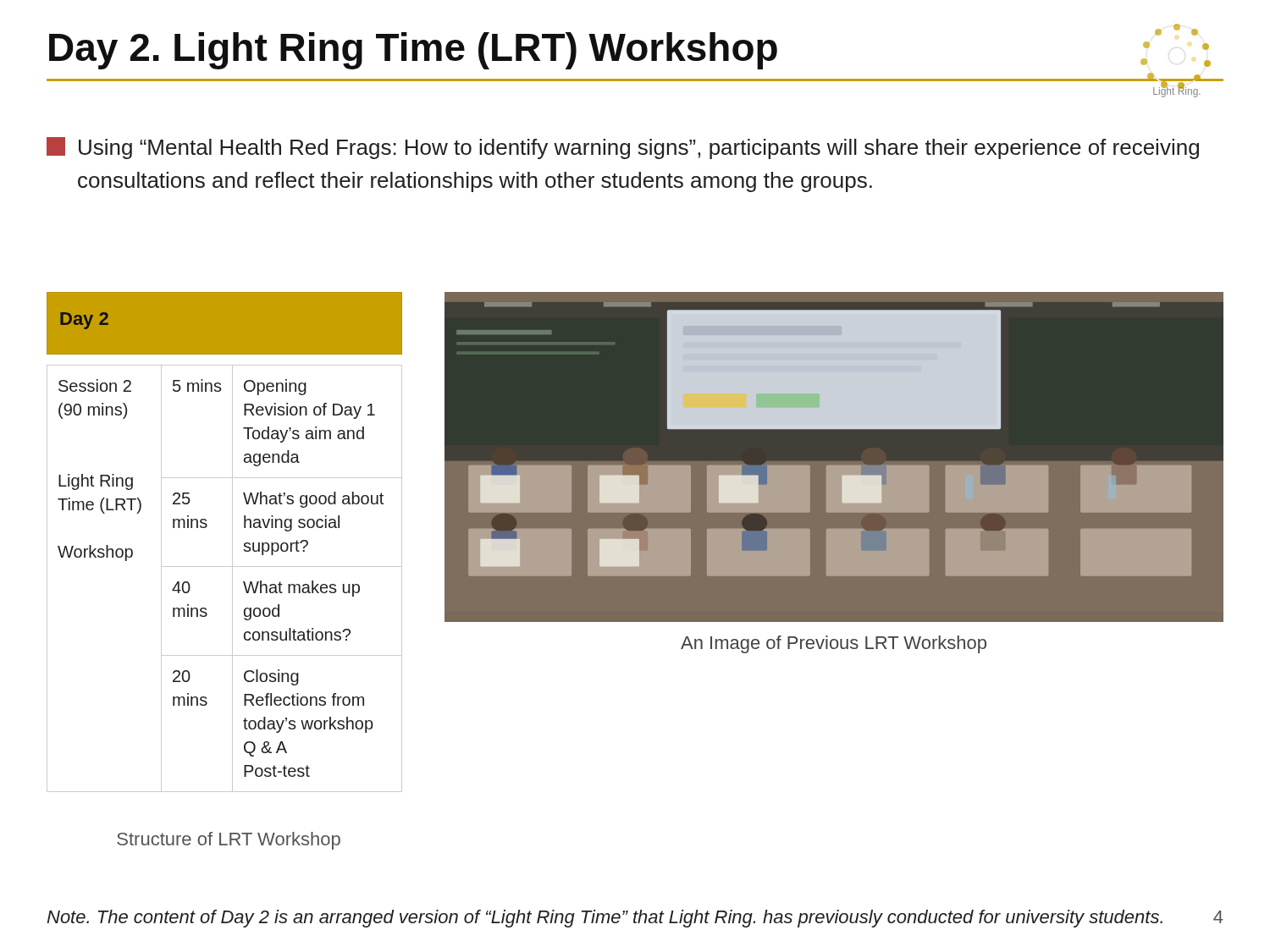Viewport: 1270px width, 952px height.
Task: Point to the block beginning "Note. The content"
Action: tap(606, 917)
